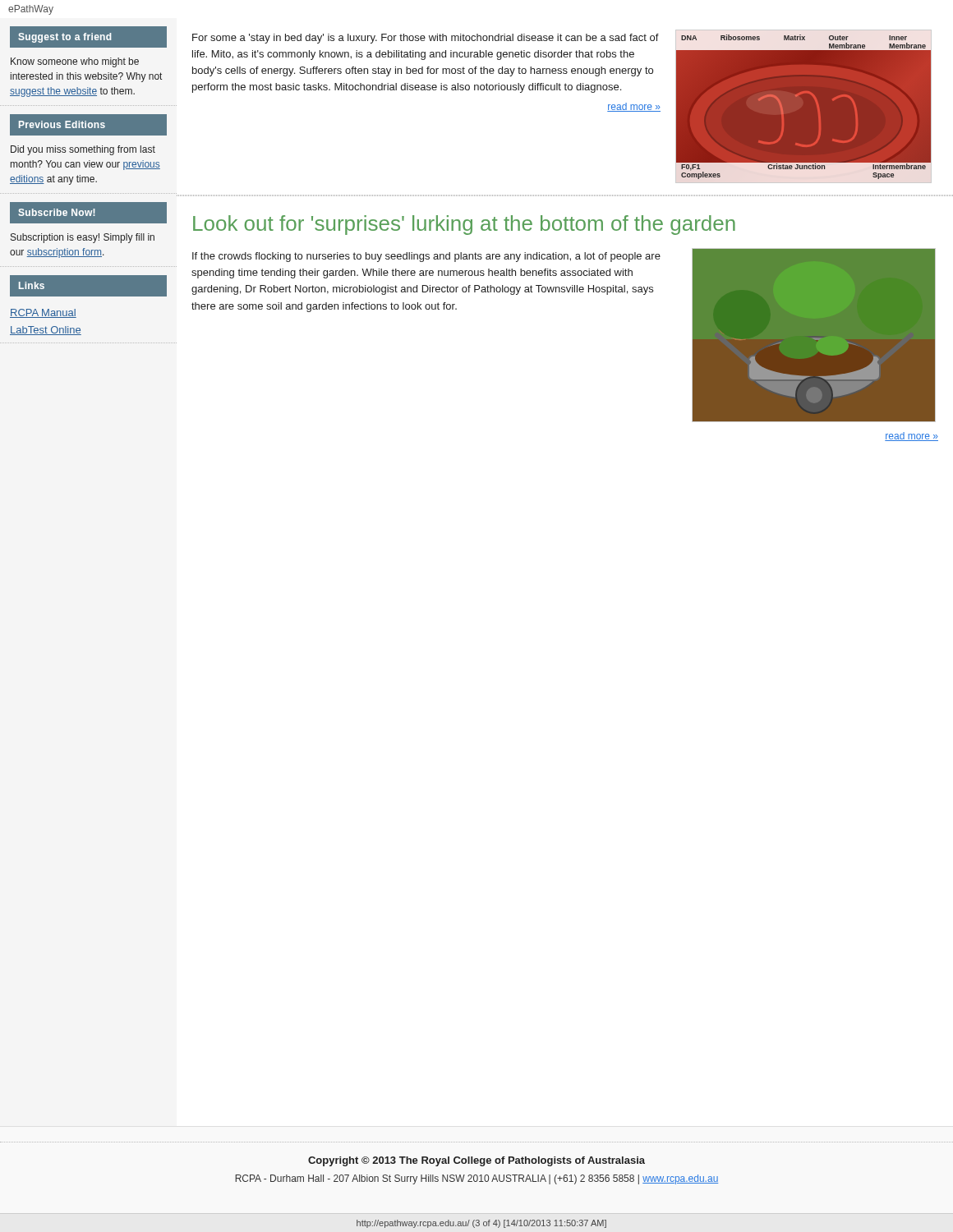
Task: Locate the section header that opens with "Previous Editions Did"
Action: tap(88, 150)
